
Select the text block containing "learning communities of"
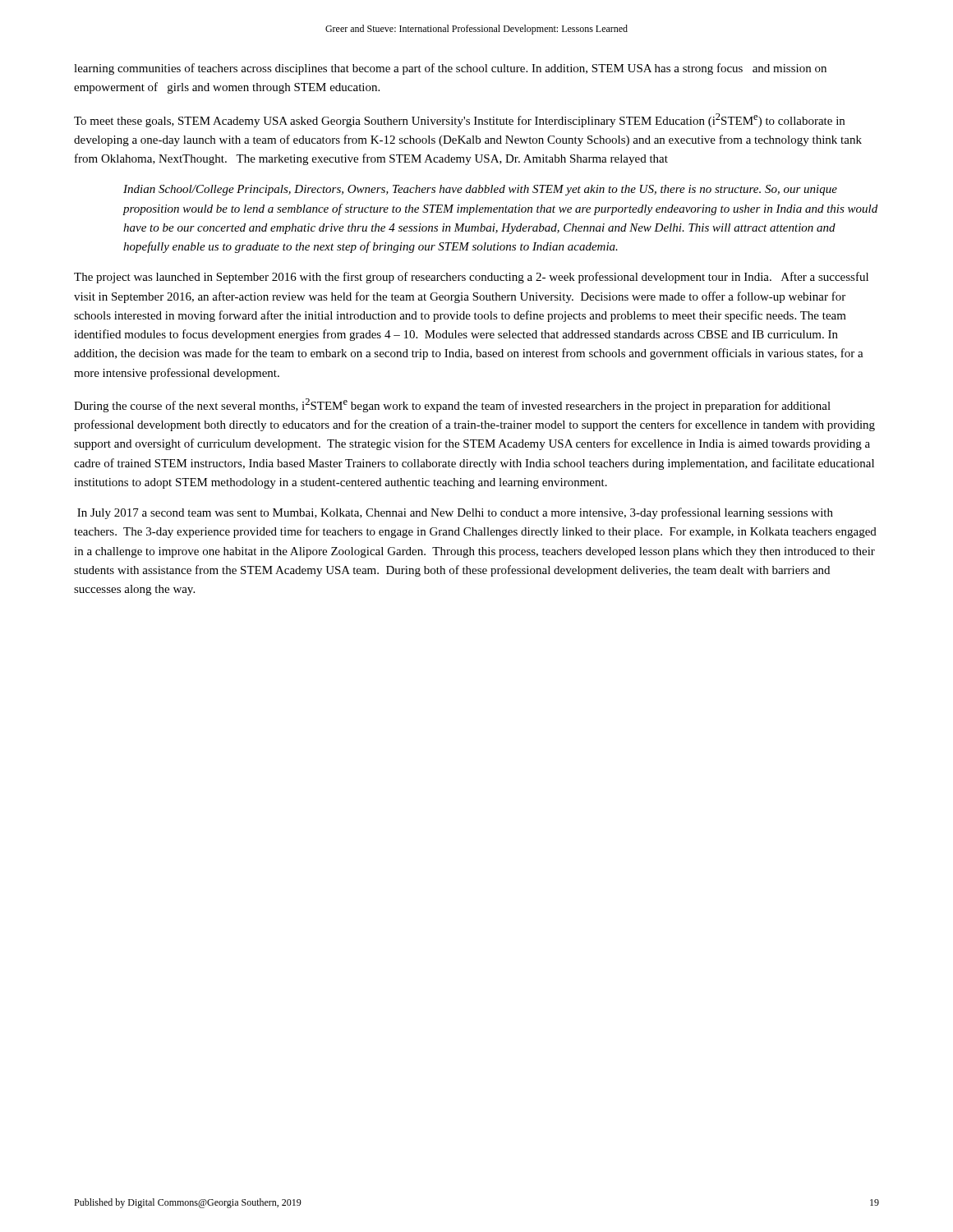pos(450,78)
